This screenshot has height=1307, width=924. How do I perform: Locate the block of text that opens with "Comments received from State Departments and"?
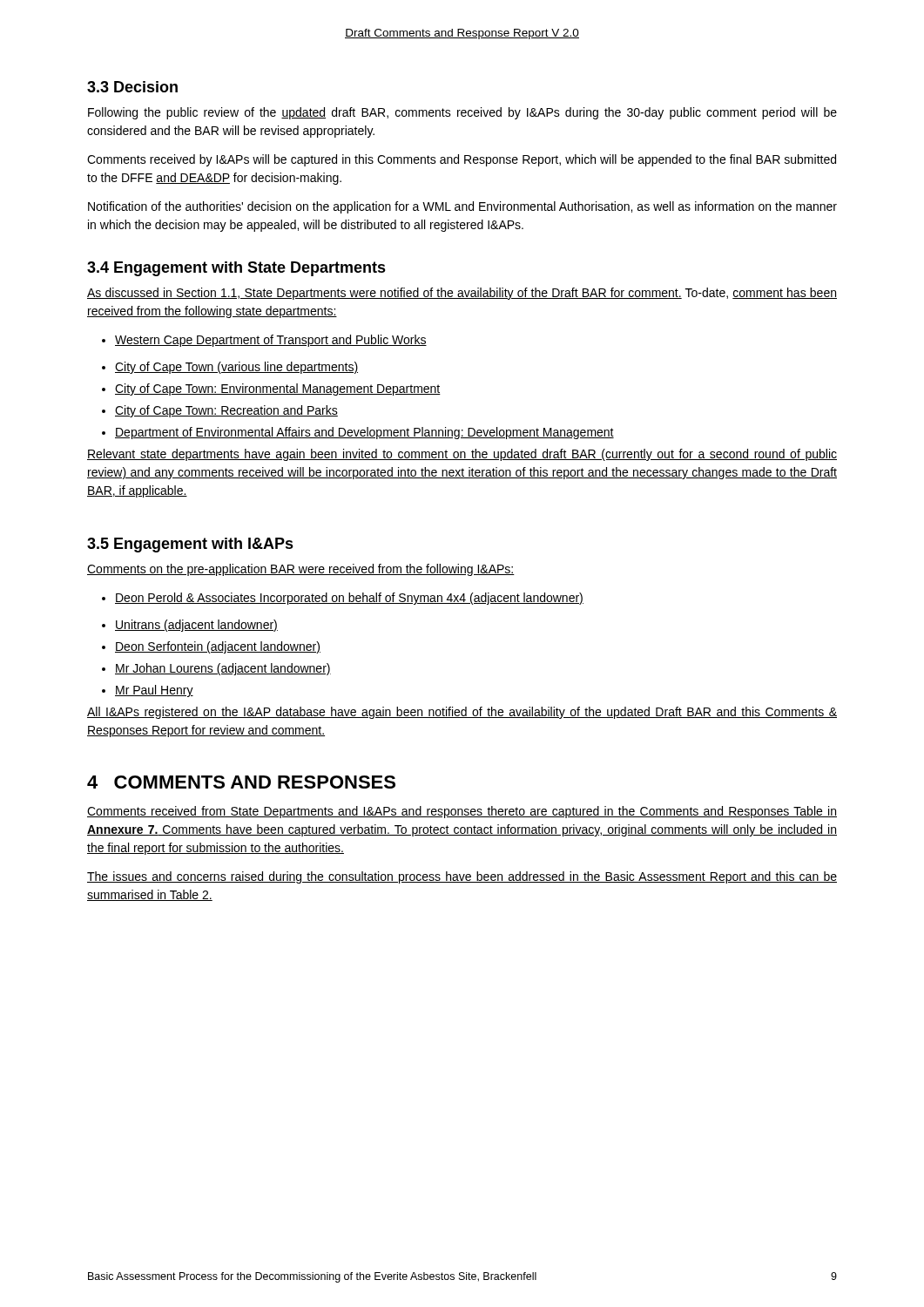tap(462, 830)
